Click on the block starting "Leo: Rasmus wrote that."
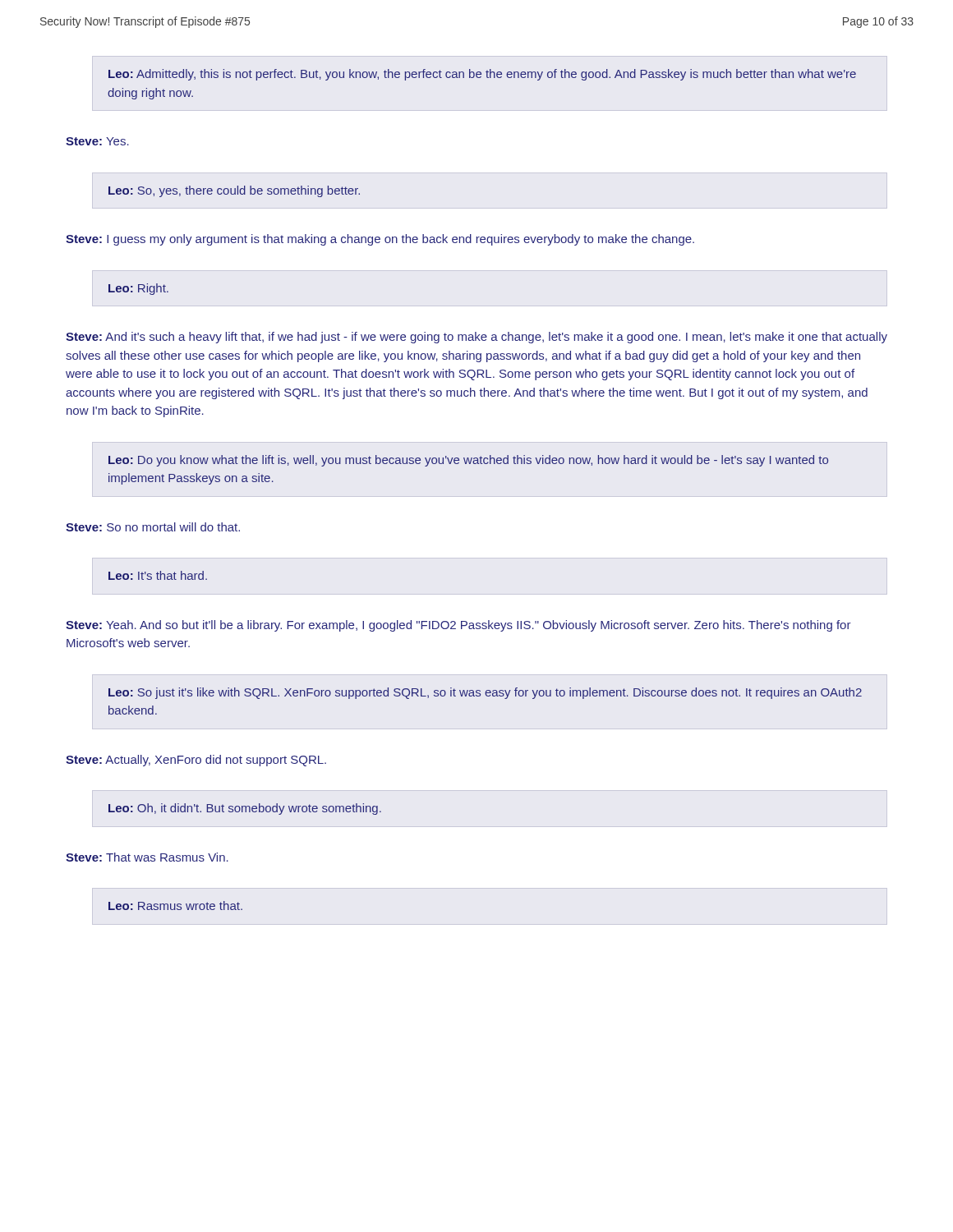The height and width of the screenshot is (1232, 953). coord(175,906)
